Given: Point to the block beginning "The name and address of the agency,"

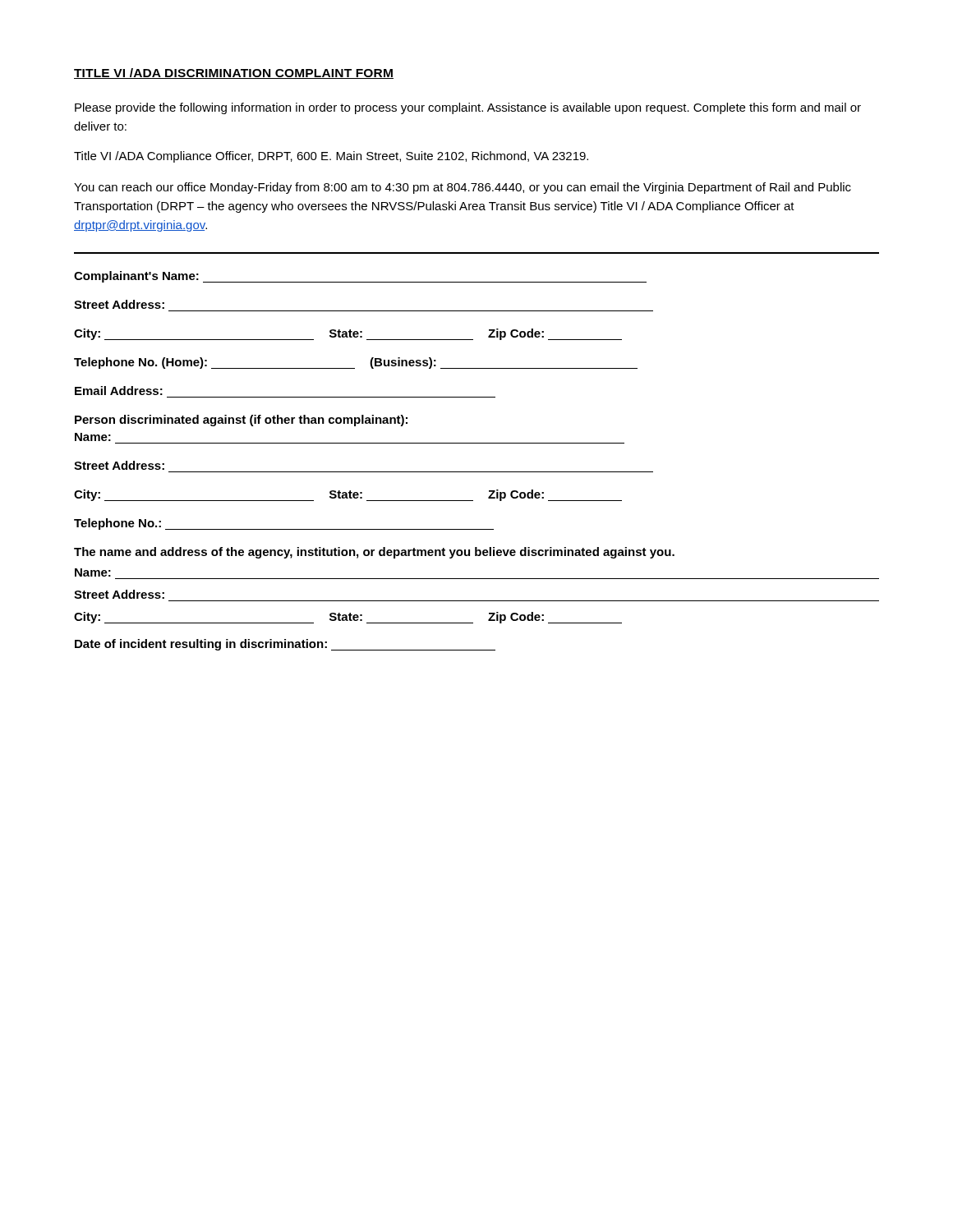Looking at the screenshot, I should (476, 584).
